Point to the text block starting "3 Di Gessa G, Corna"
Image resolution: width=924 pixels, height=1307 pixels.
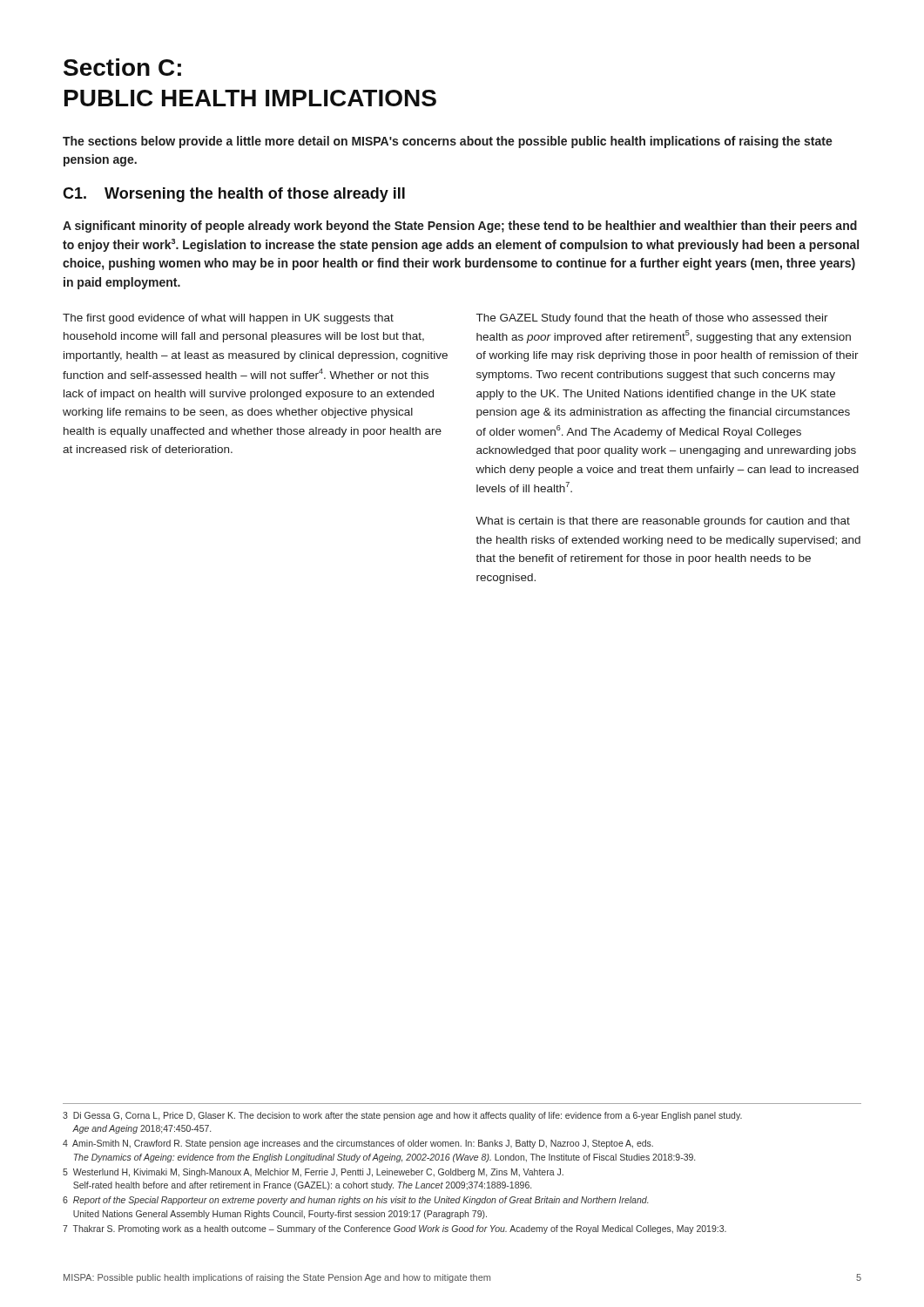[x=402, y=1122]
